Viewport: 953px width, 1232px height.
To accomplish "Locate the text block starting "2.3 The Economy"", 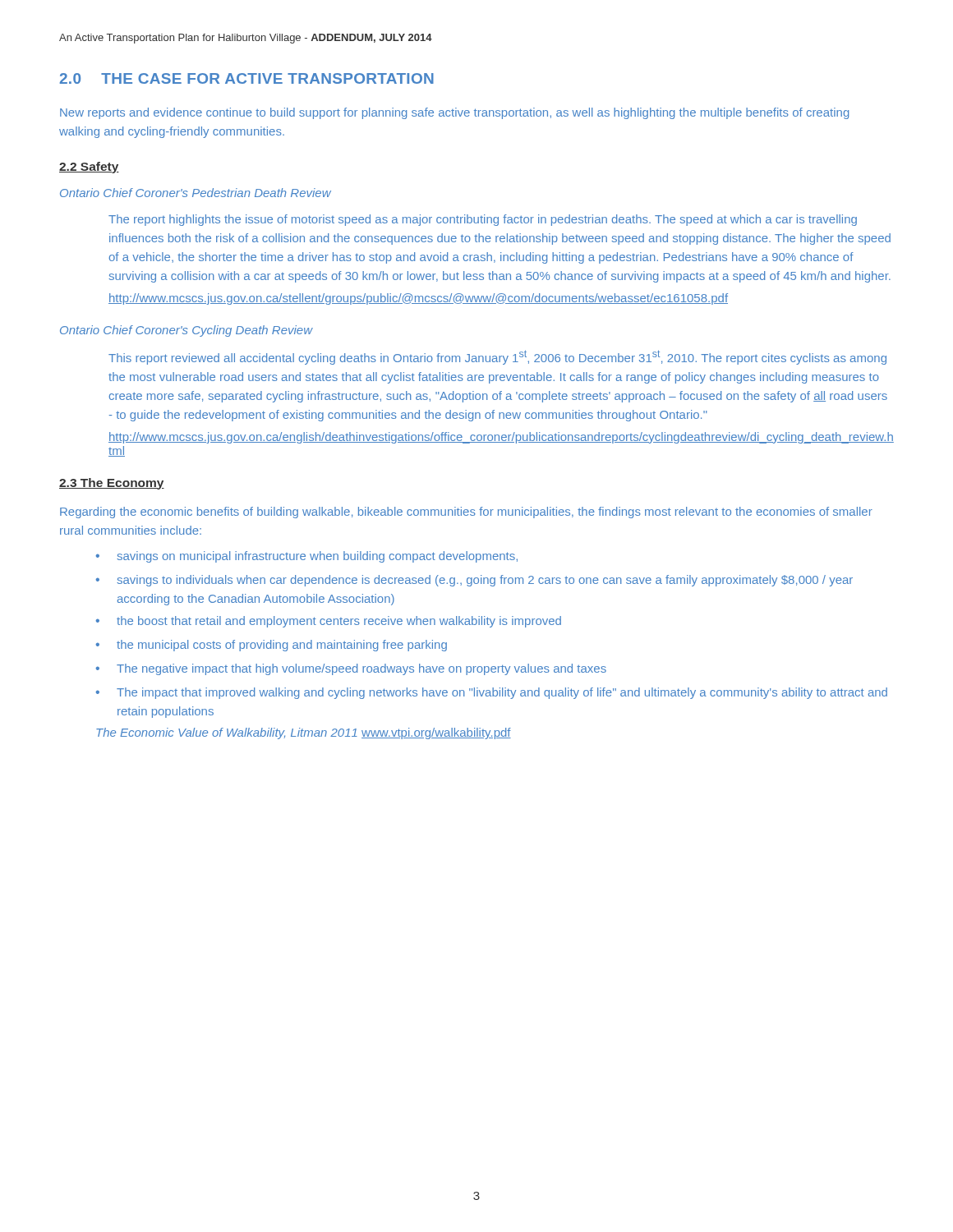I will pos(112,482).
